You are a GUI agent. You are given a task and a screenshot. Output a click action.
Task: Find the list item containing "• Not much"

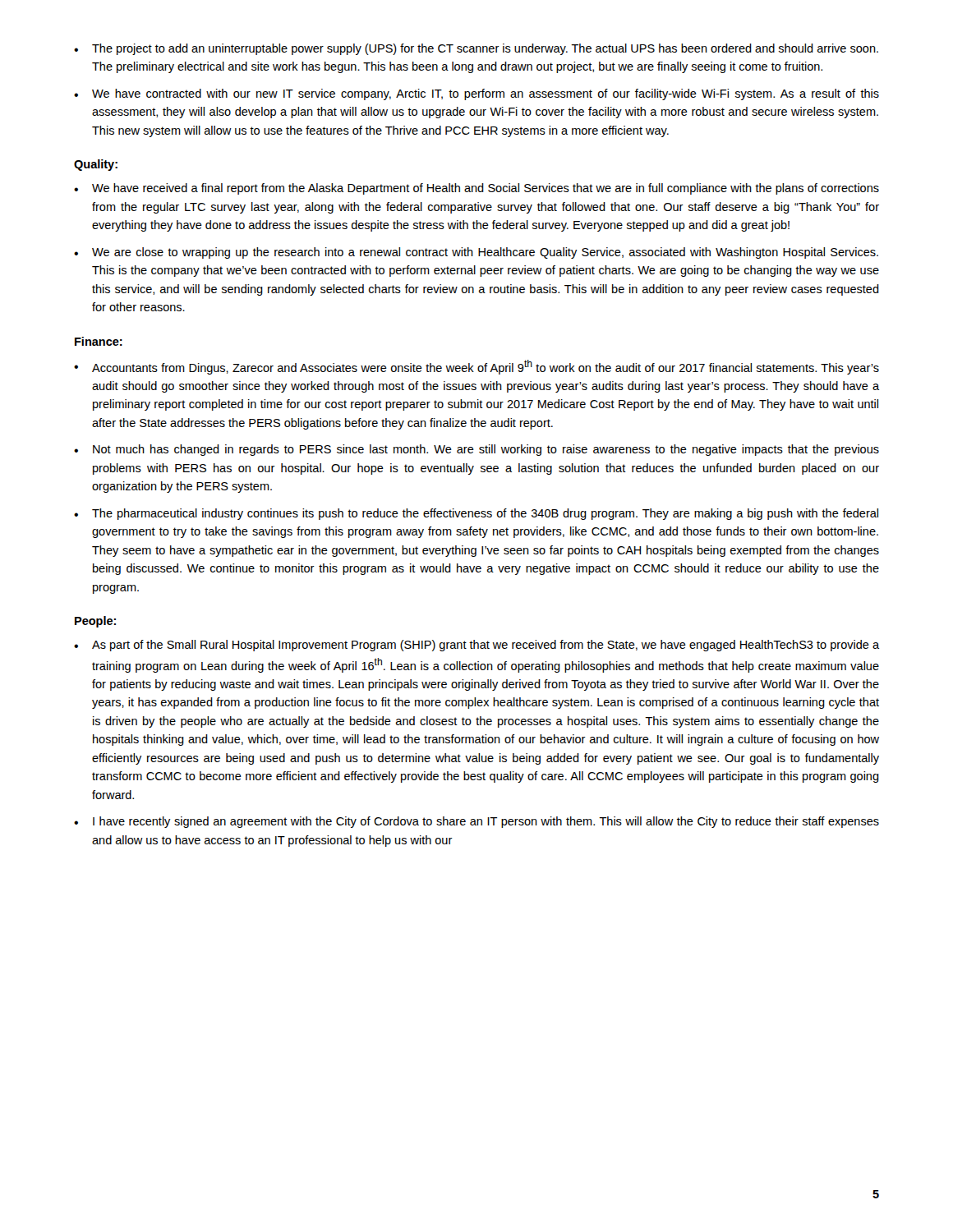(x=476, y=468)
